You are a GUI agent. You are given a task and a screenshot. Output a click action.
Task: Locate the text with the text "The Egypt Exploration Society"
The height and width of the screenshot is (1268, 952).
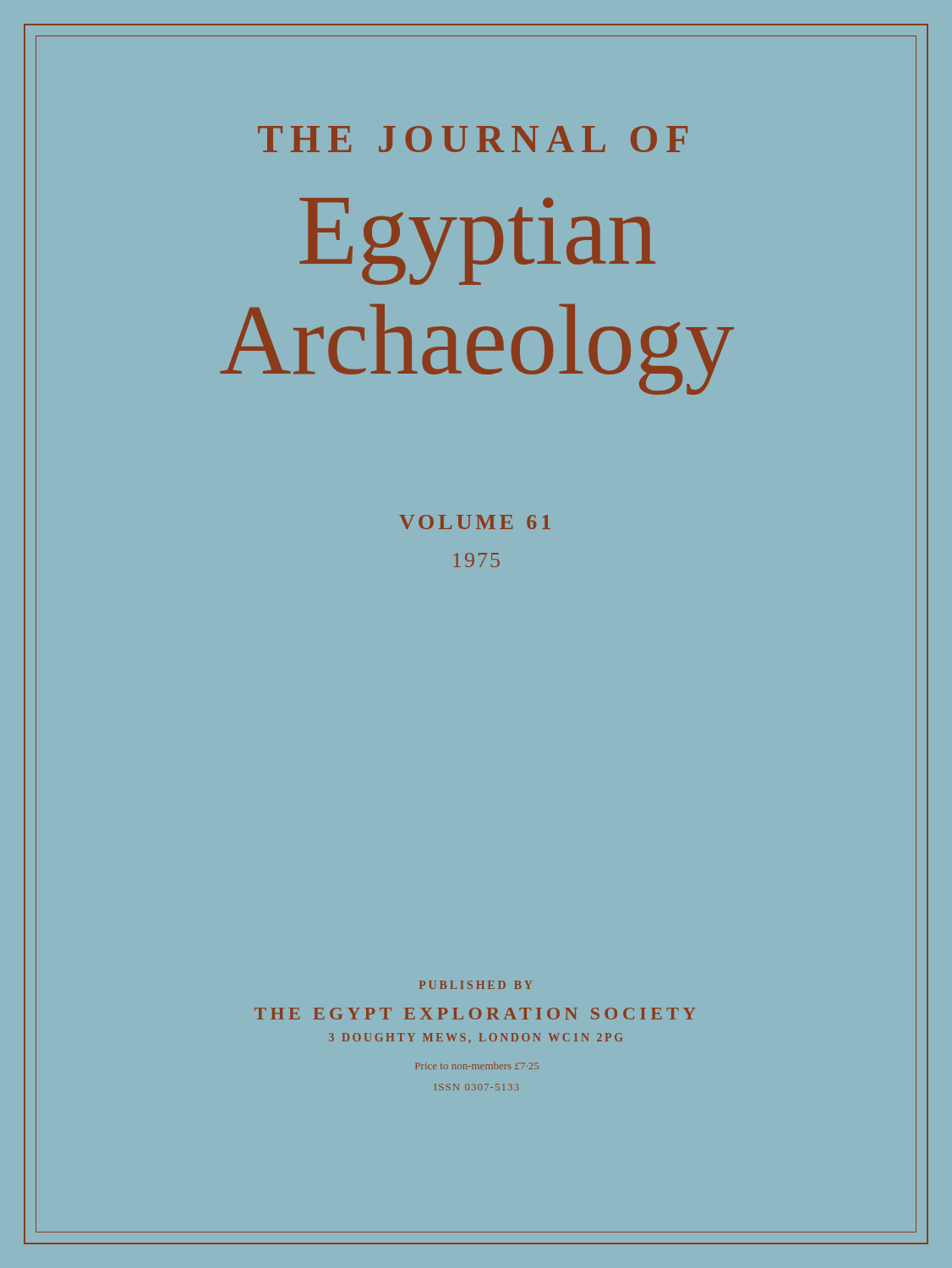477,1013
